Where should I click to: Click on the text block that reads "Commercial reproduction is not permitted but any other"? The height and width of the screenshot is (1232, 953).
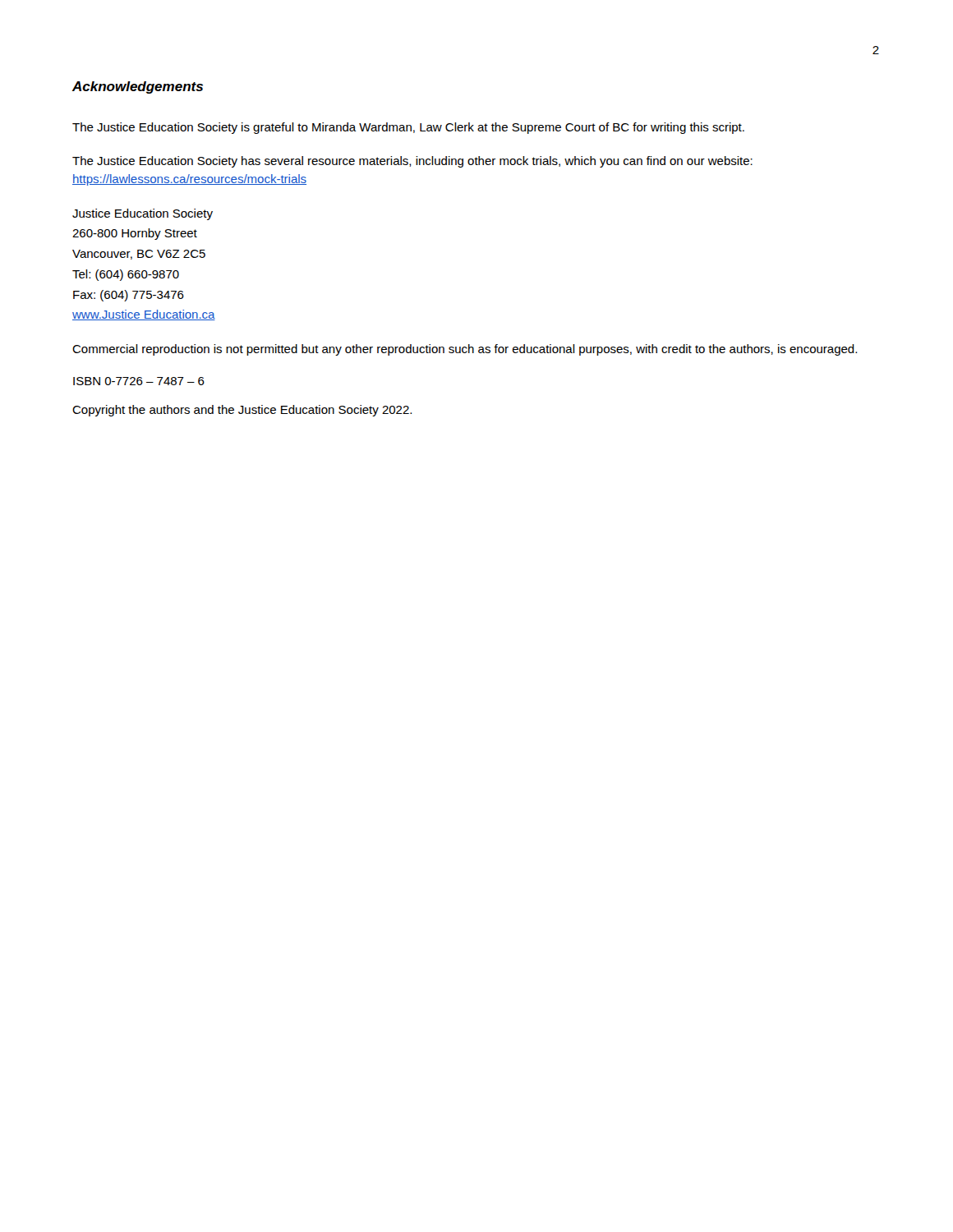point(465,349)
